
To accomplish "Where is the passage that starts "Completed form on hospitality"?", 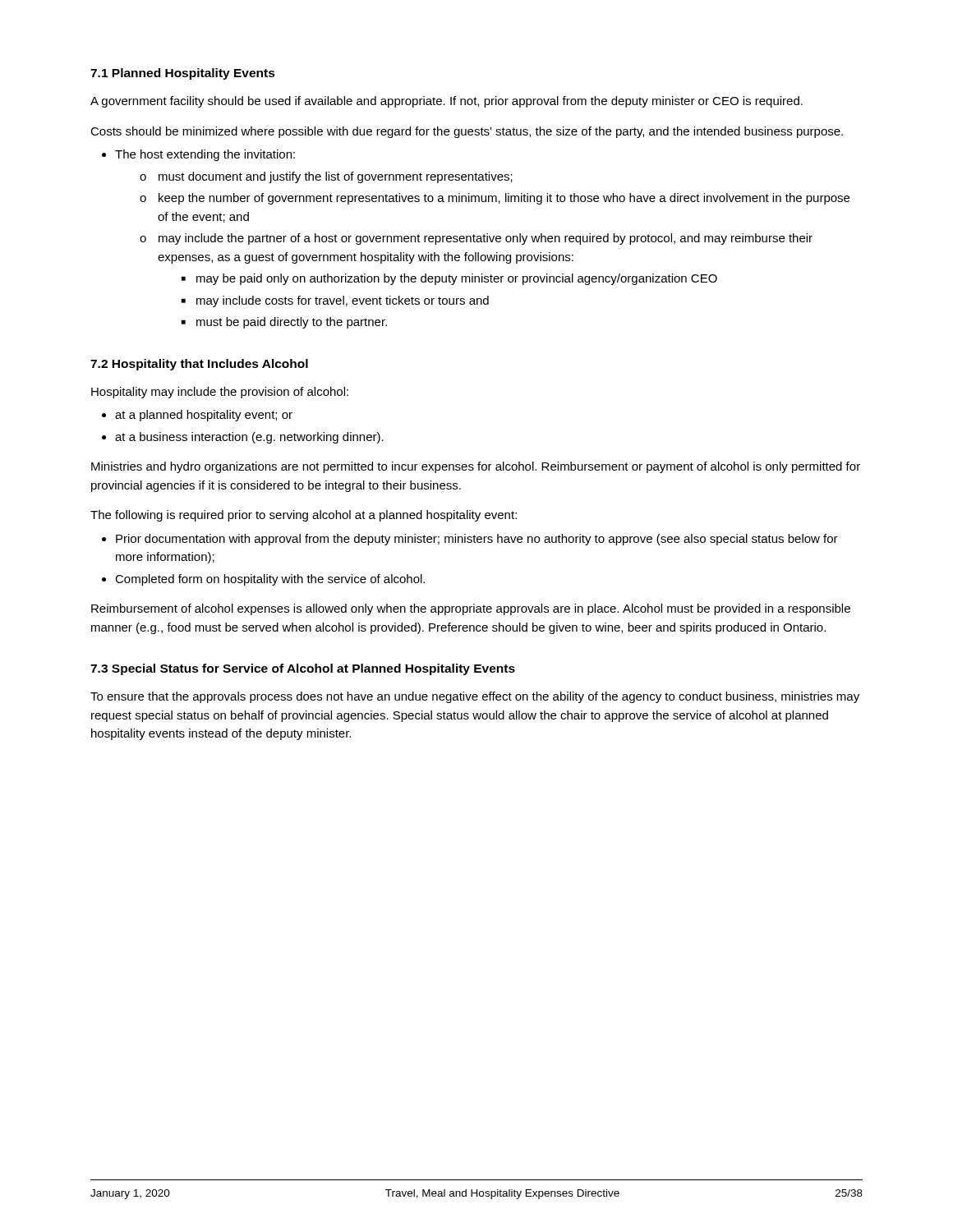I will [271, 578].
